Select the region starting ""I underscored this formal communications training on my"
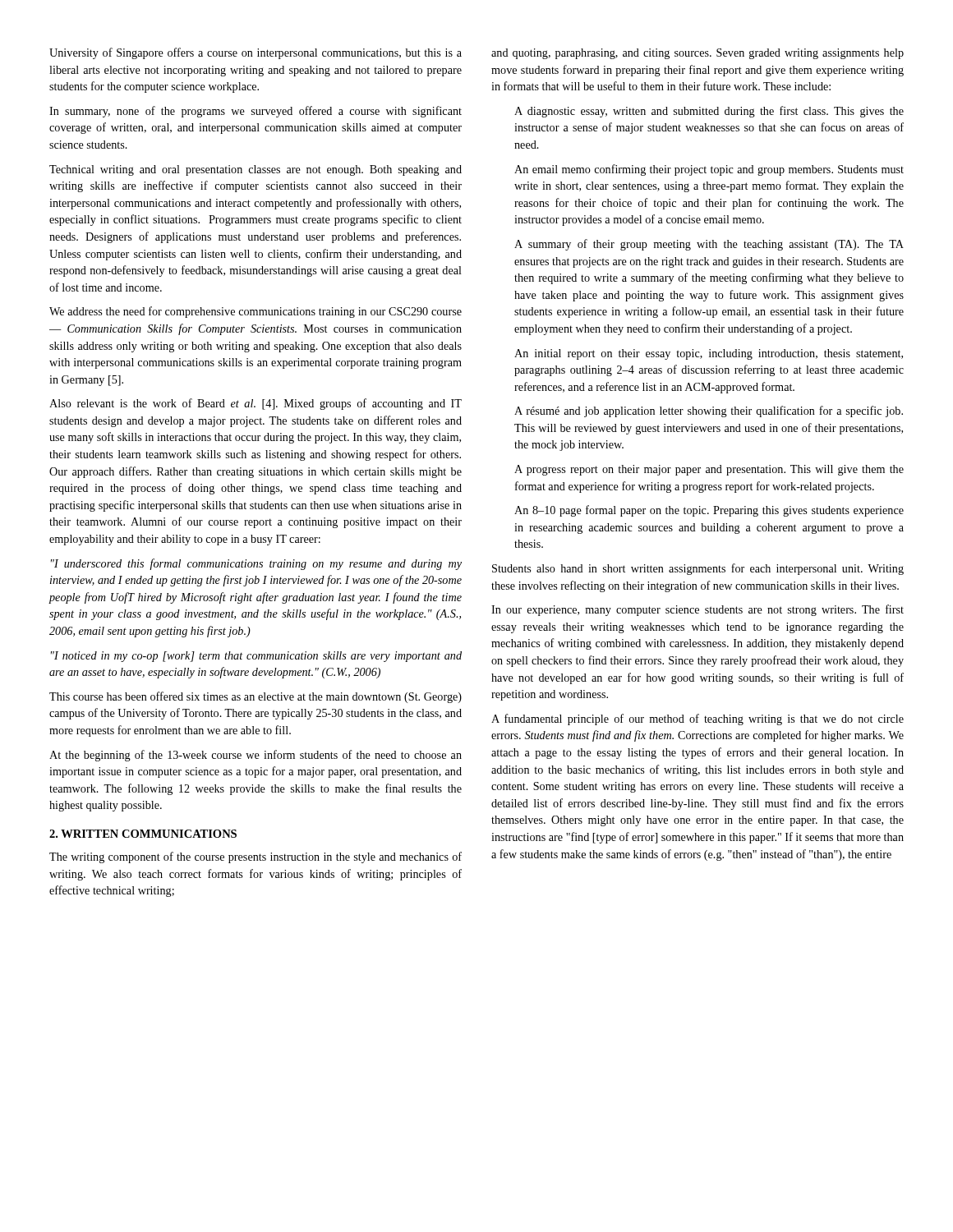Screen dimensions: 1232x953 pyautogui.click(x=255, y=597)
